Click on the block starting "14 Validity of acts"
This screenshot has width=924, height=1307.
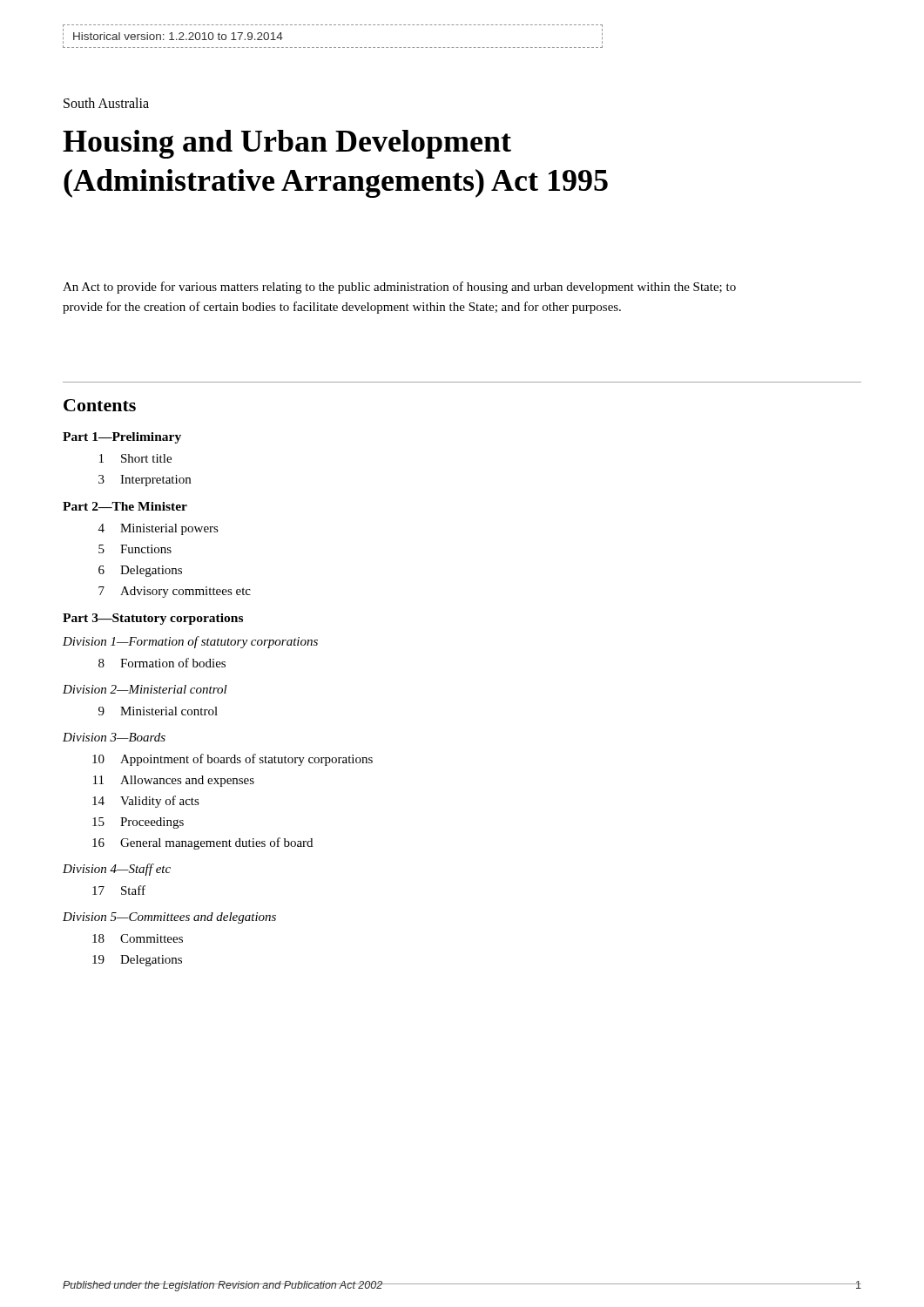146,802
